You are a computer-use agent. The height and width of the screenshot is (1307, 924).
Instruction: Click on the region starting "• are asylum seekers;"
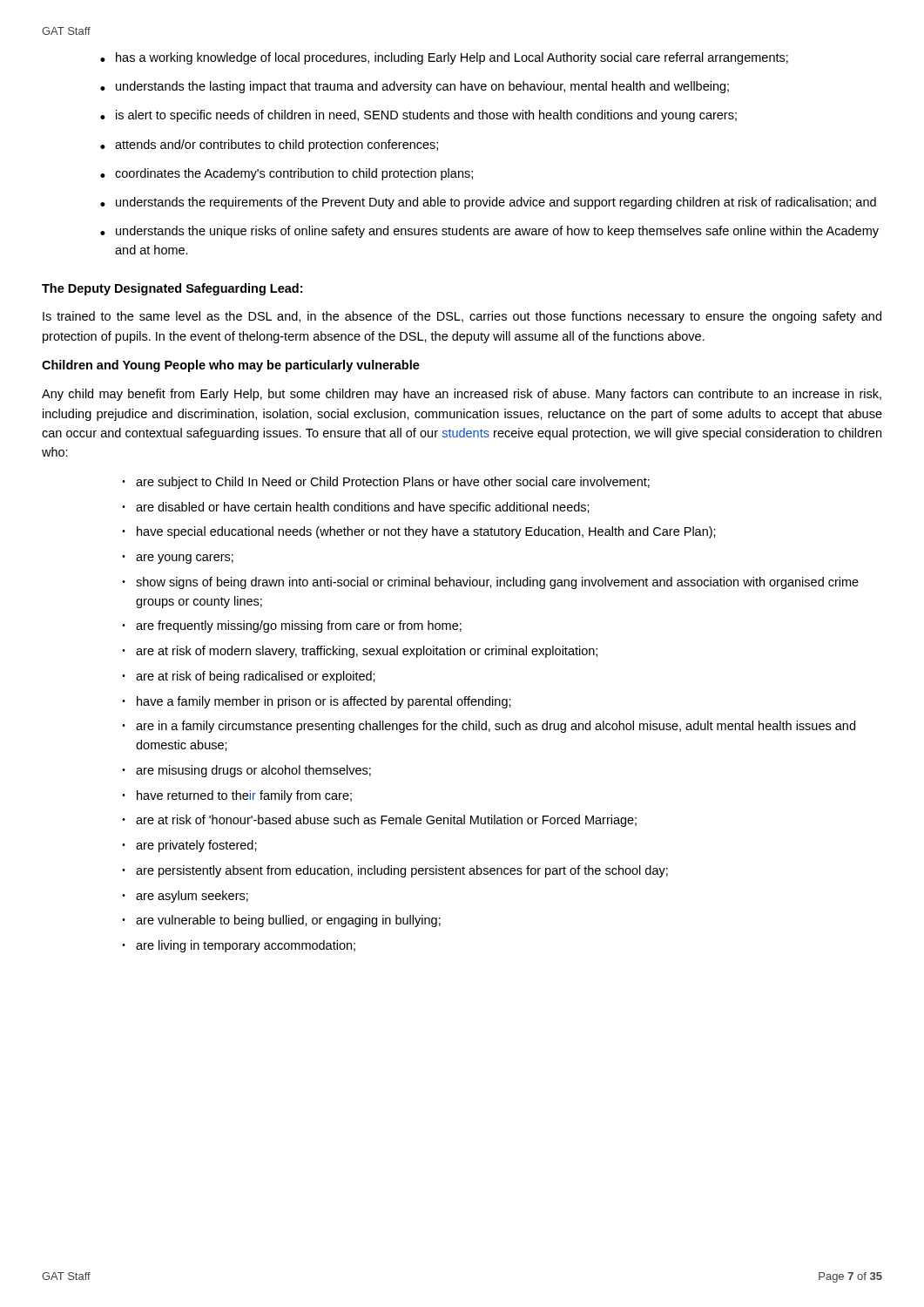pyautogui.click(x=185, y=897)
